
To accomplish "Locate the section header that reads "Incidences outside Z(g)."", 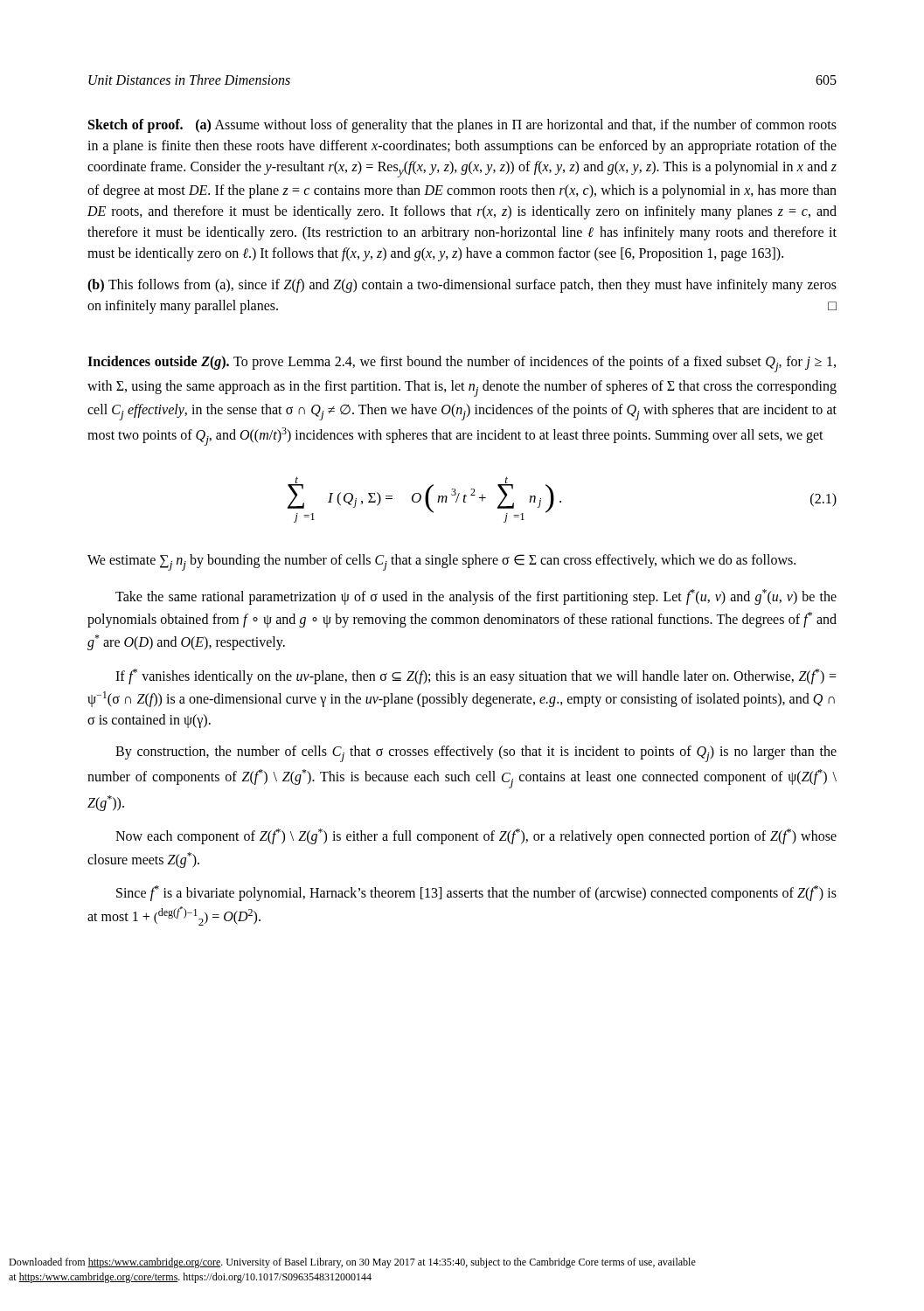I will [x=158, y=362].
